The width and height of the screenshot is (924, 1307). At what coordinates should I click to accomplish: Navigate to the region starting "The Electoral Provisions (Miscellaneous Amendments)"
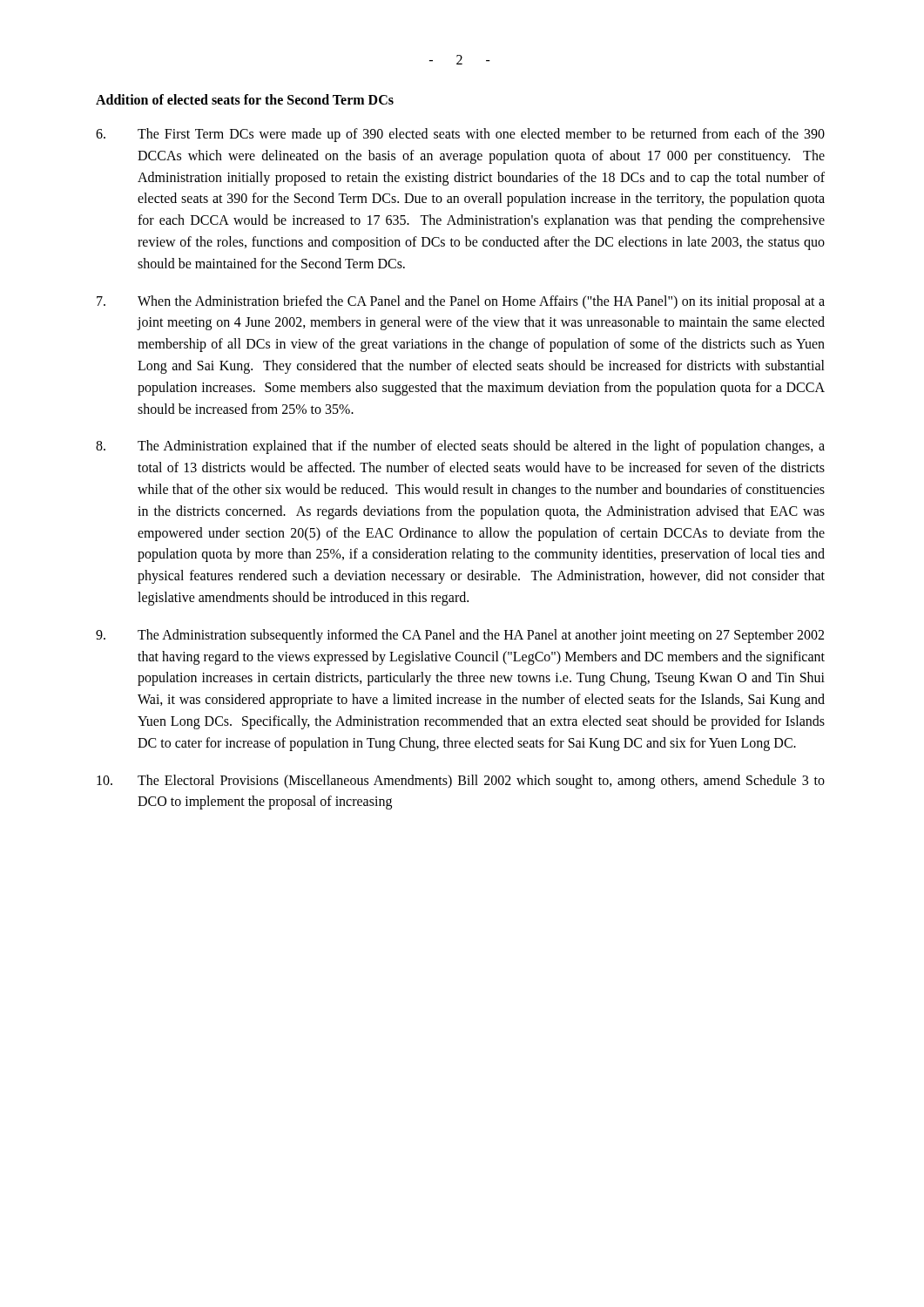pos(460,791)
